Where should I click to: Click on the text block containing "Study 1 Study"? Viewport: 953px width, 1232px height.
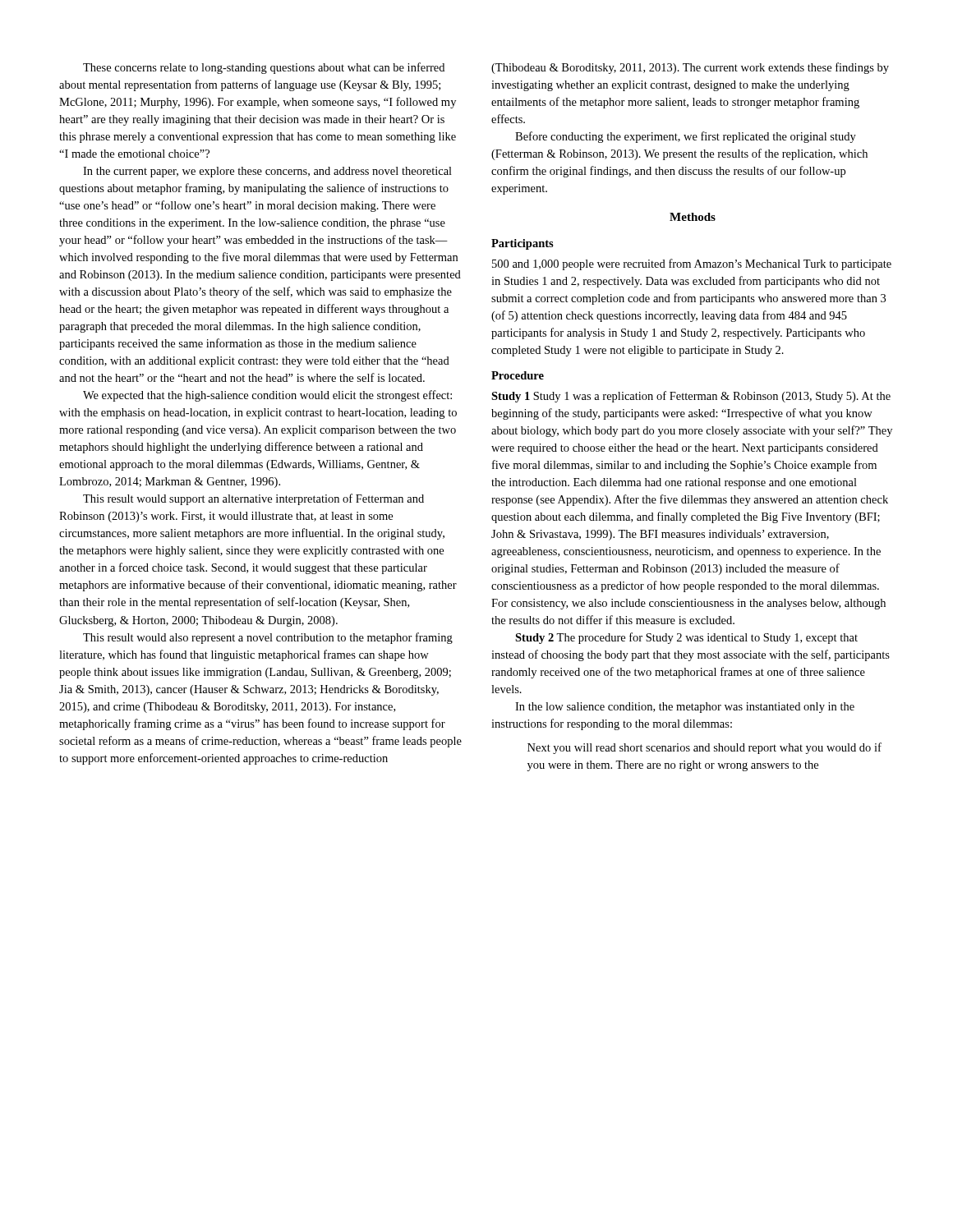(x=693, y=509)
